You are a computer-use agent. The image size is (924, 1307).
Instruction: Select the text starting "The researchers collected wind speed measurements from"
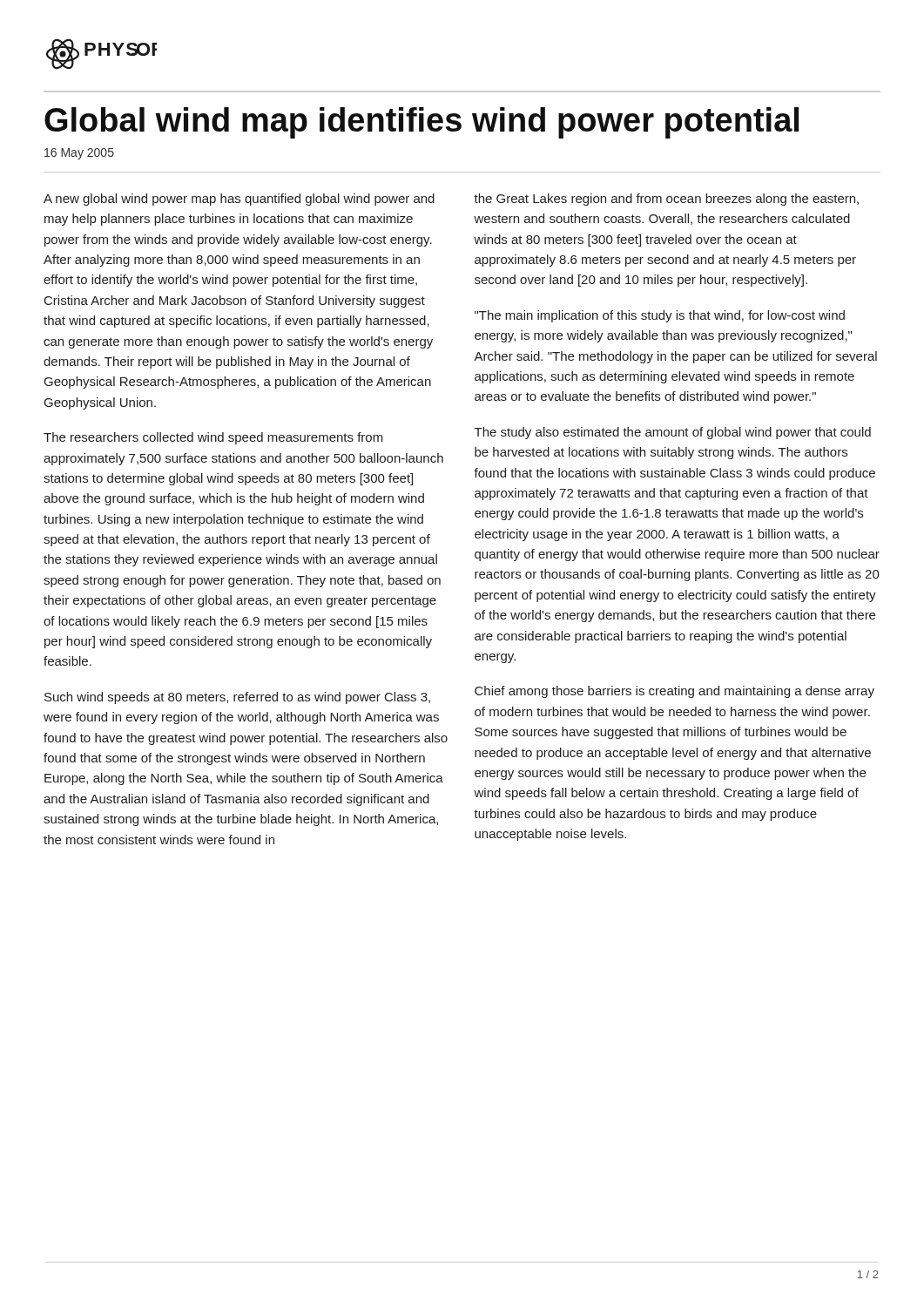(247, 549)
